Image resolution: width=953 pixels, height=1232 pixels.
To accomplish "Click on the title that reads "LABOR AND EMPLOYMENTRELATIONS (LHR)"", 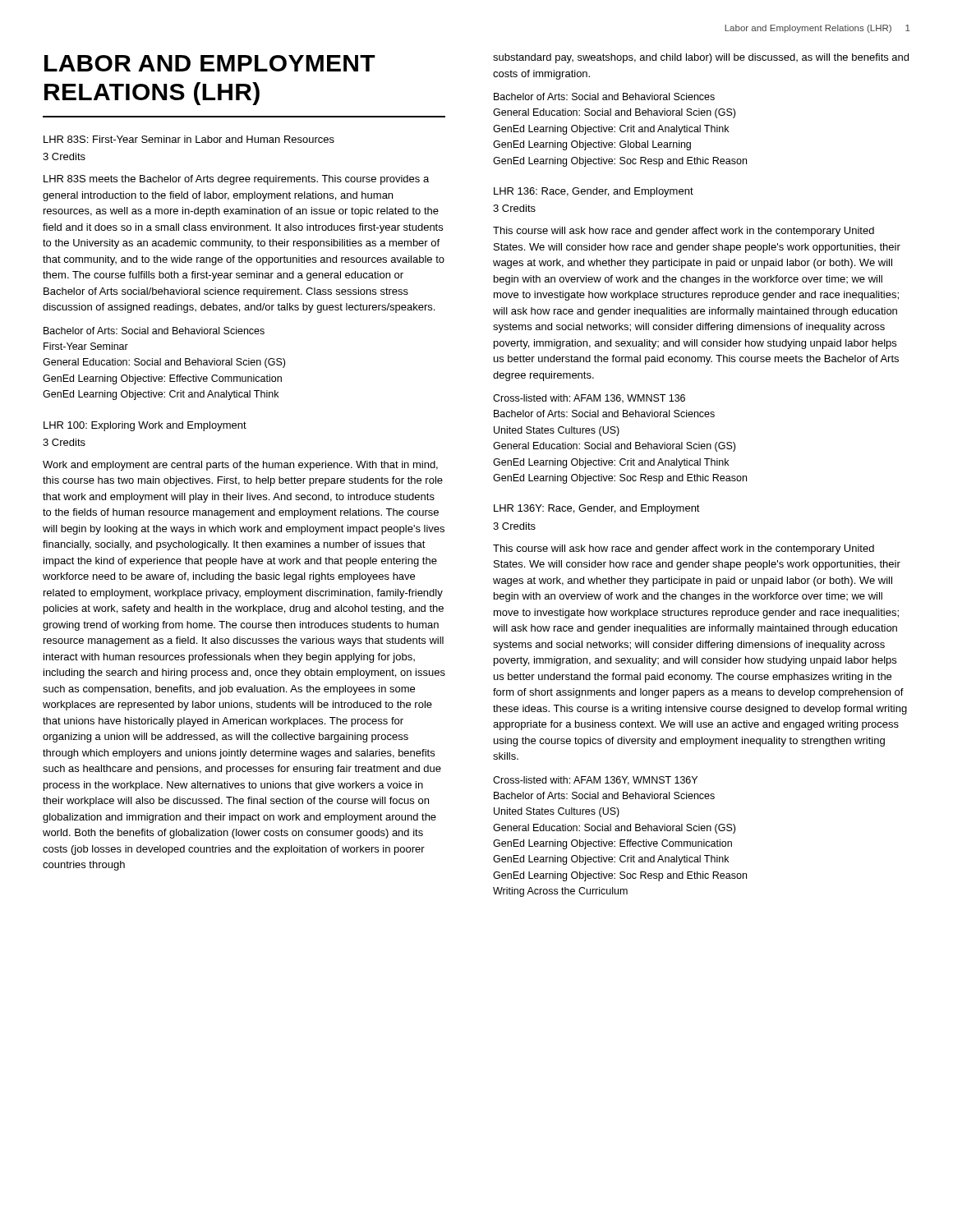I will (244, 78).
